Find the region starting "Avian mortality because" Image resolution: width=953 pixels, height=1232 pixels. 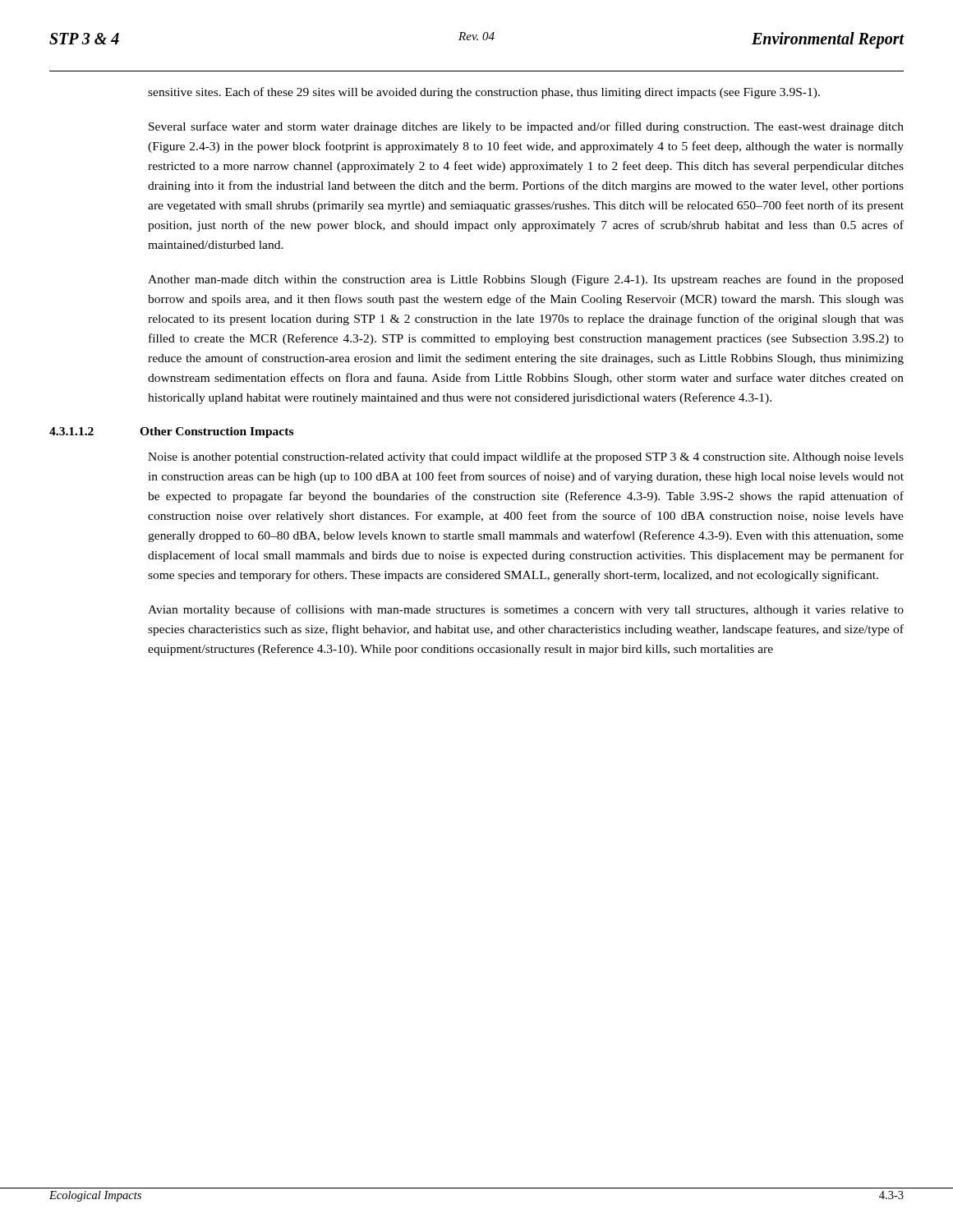pos(526,629)
